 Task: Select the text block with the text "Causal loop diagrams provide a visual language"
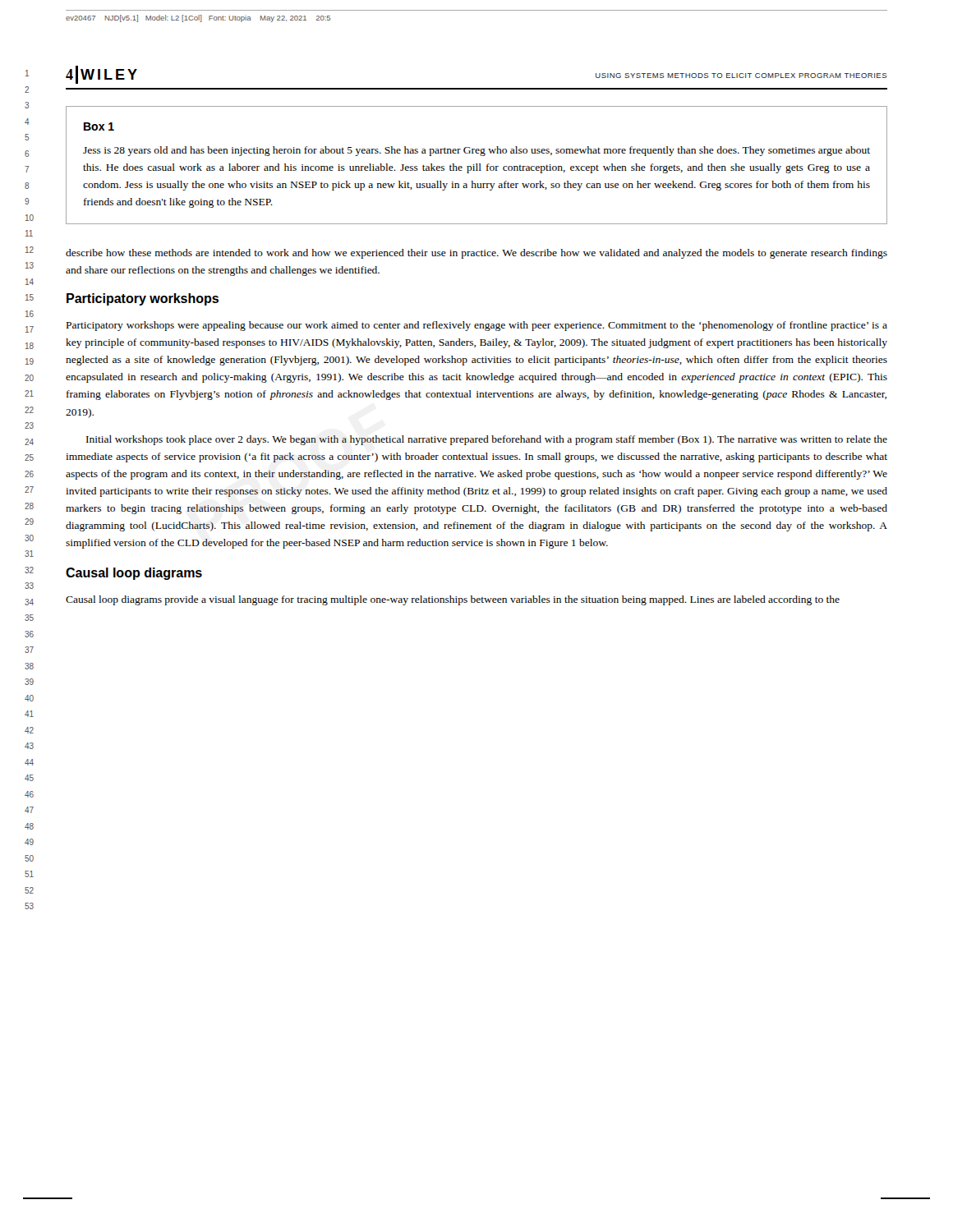pos(453,599)
